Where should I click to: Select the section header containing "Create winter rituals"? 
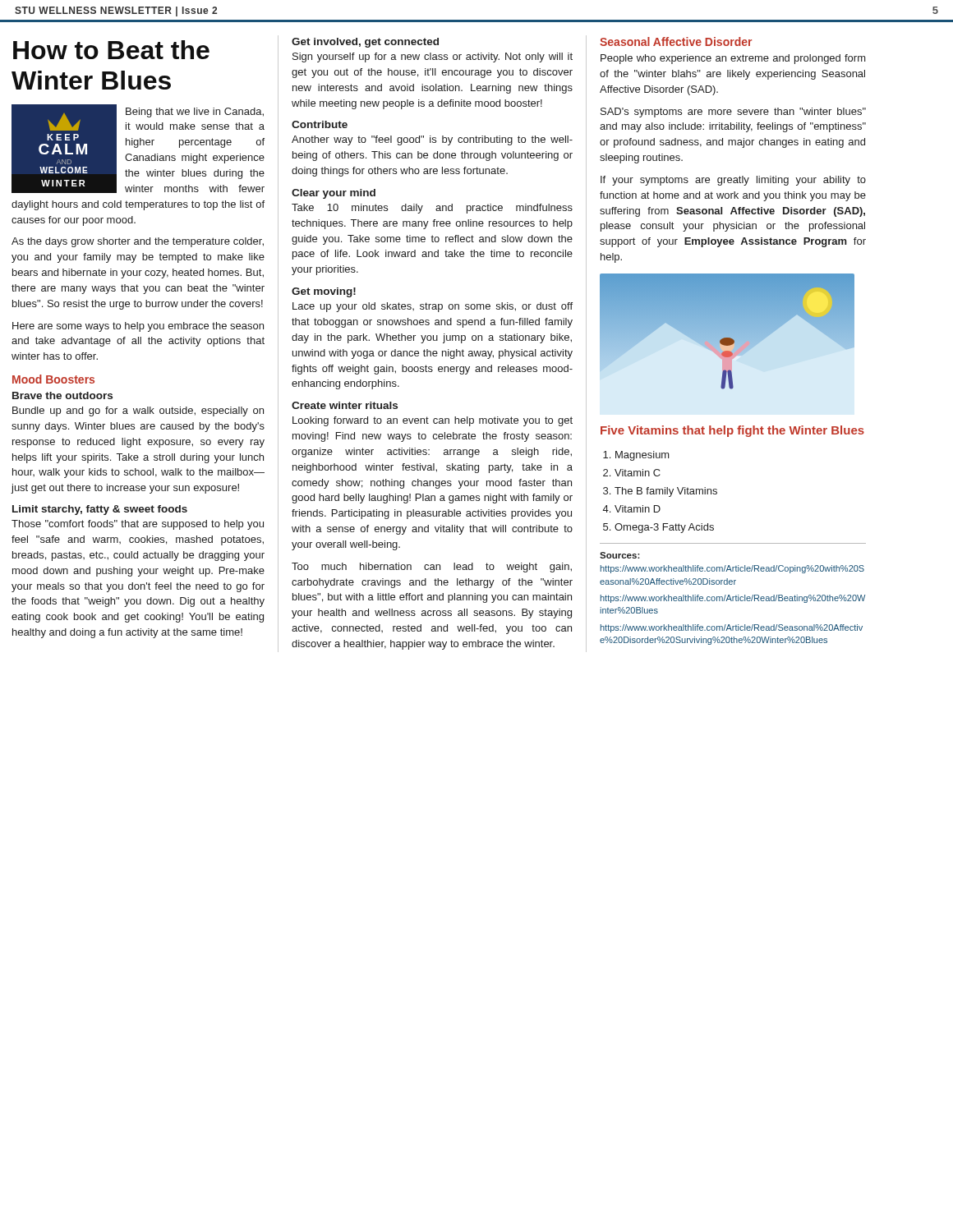click(x=345, y=405)
